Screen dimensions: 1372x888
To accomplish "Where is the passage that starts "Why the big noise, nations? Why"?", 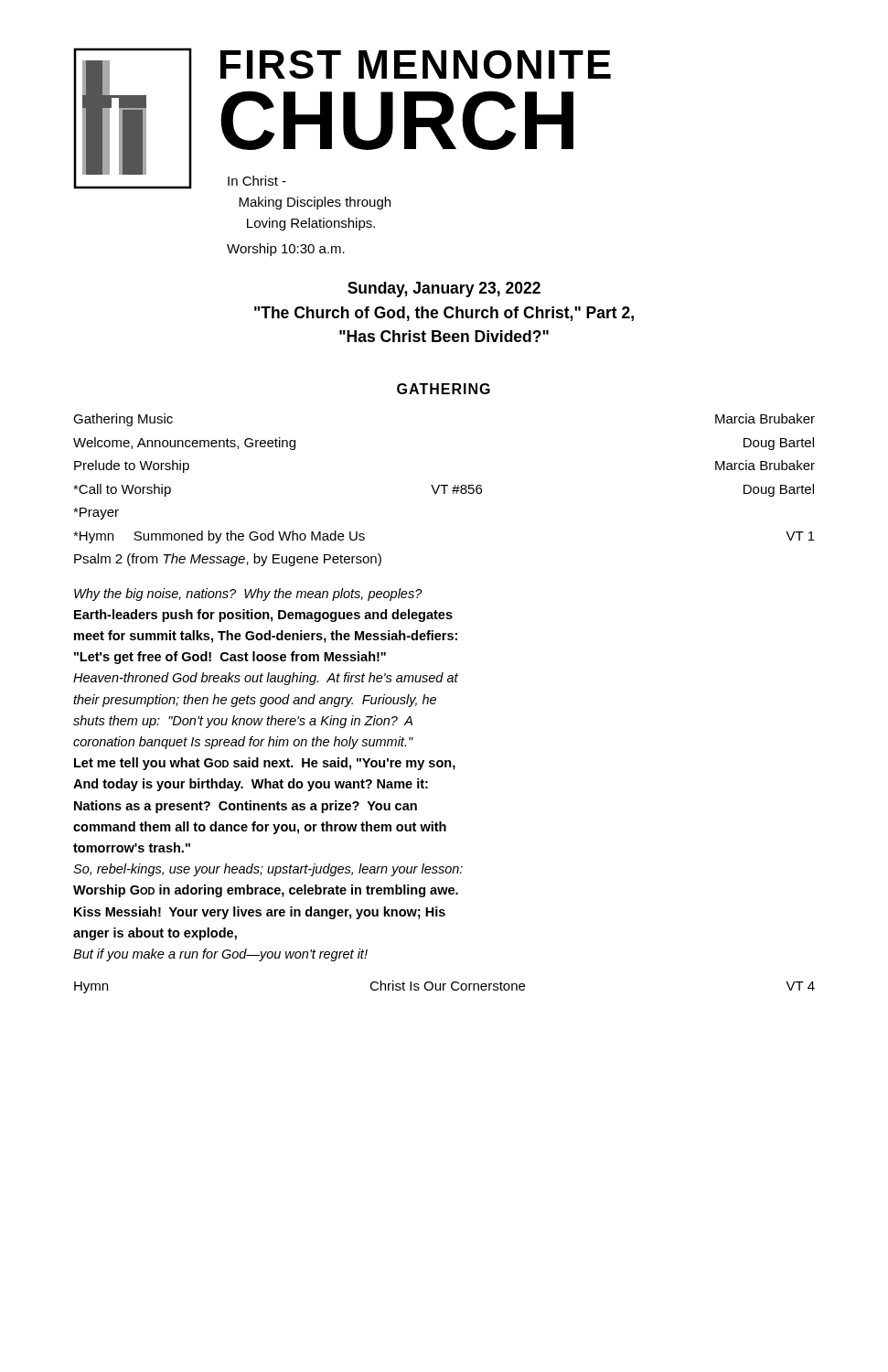I will click(x=444, y=774).
